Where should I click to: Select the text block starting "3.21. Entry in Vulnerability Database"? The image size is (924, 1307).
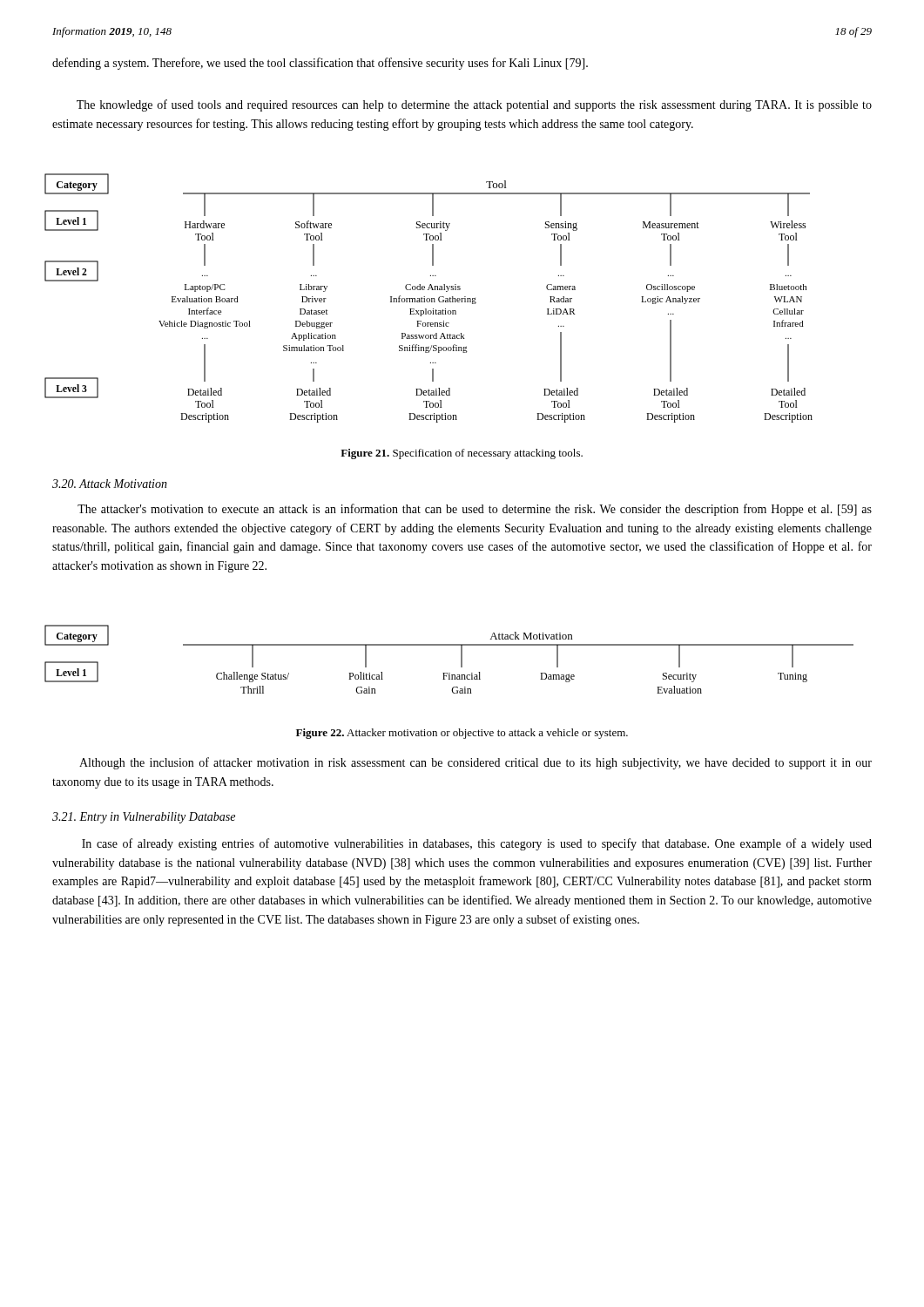click(144, 817)
